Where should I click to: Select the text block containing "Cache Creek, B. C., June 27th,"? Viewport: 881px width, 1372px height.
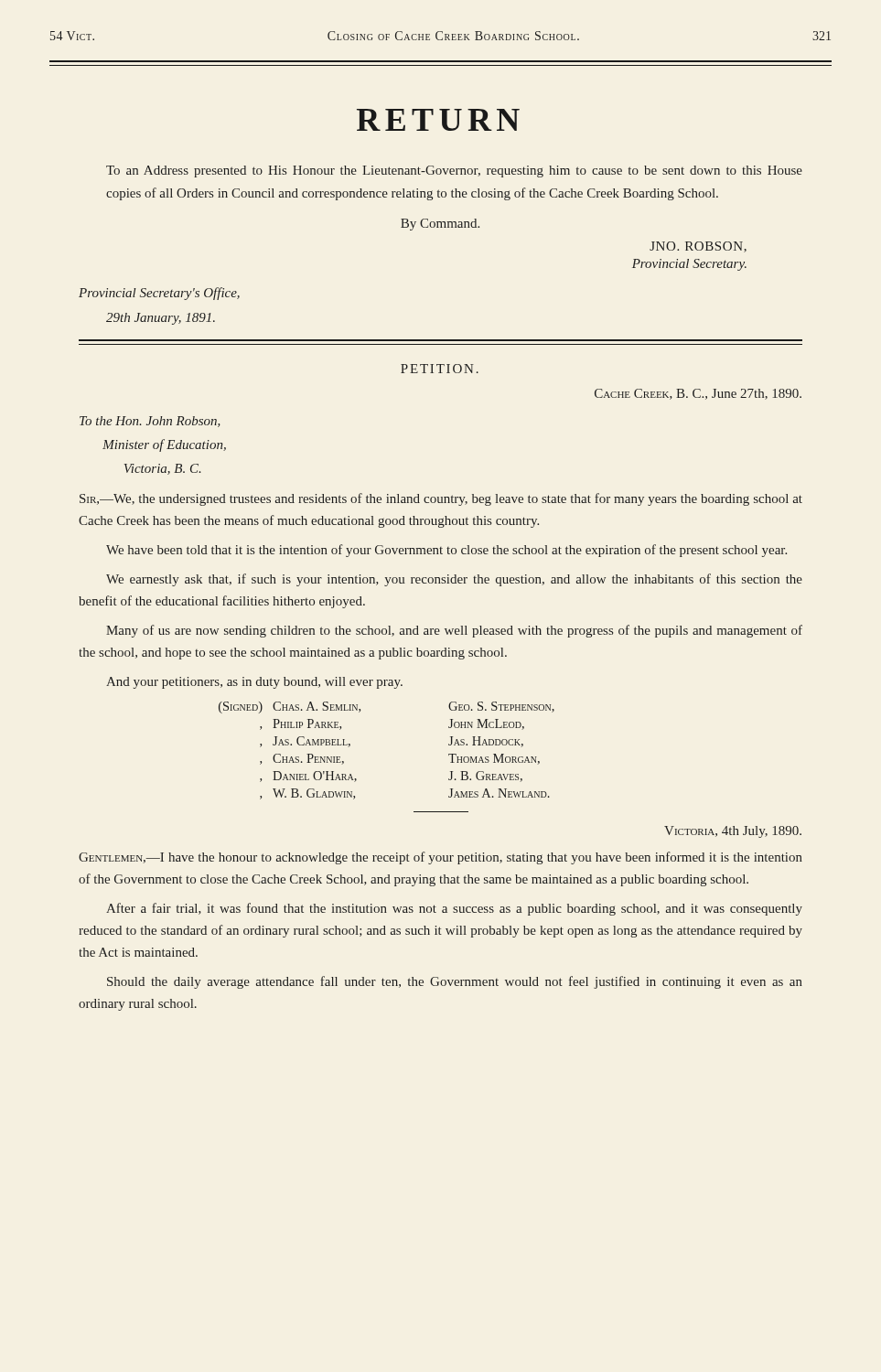[698, 393]
